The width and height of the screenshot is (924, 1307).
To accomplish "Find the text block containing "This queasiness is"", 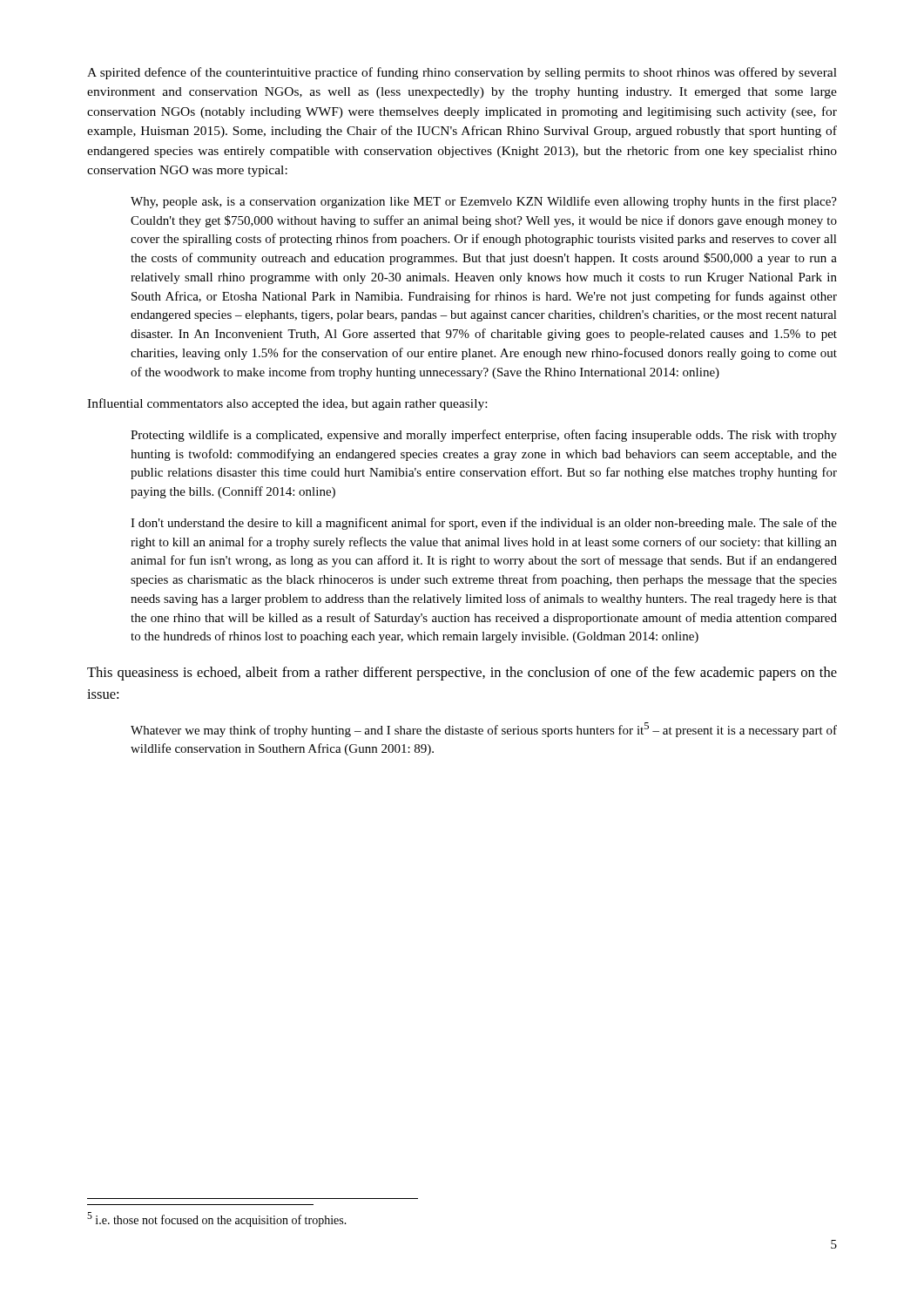I will 462,683.
